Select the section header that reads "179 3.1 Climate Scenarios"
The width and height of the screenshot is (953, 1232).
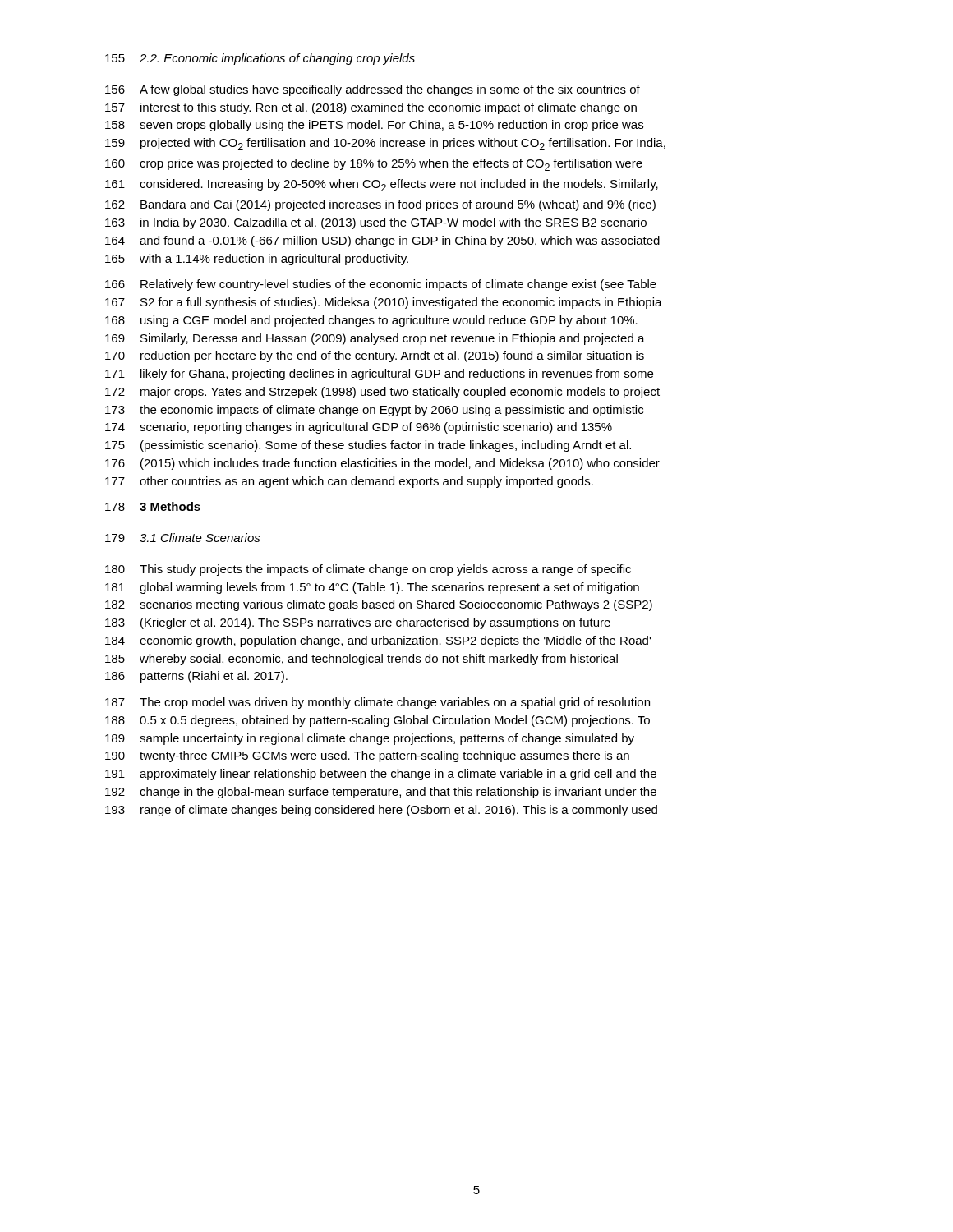183,538
